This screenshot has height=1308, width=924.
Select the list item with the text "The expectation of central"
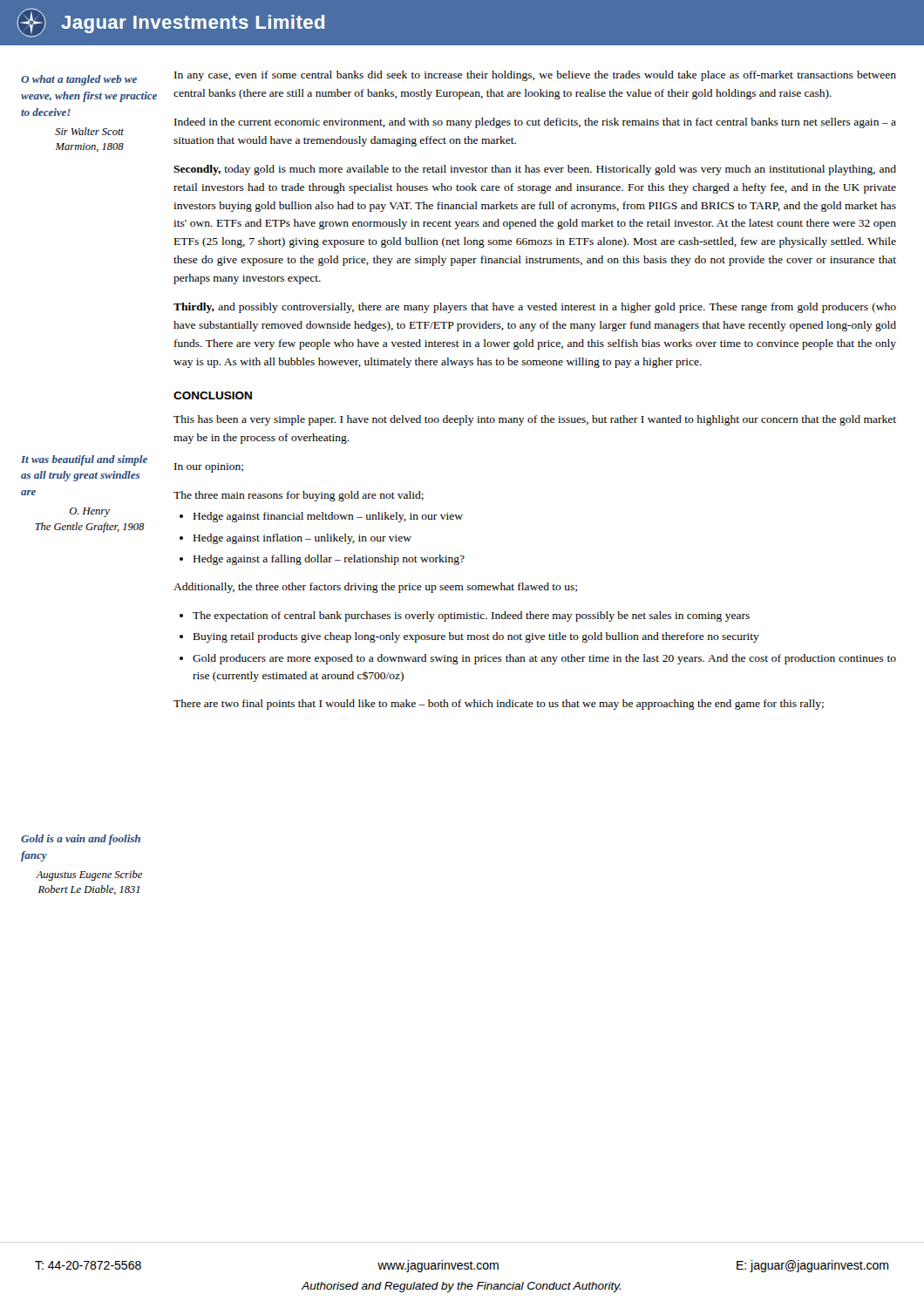[471, 615]
